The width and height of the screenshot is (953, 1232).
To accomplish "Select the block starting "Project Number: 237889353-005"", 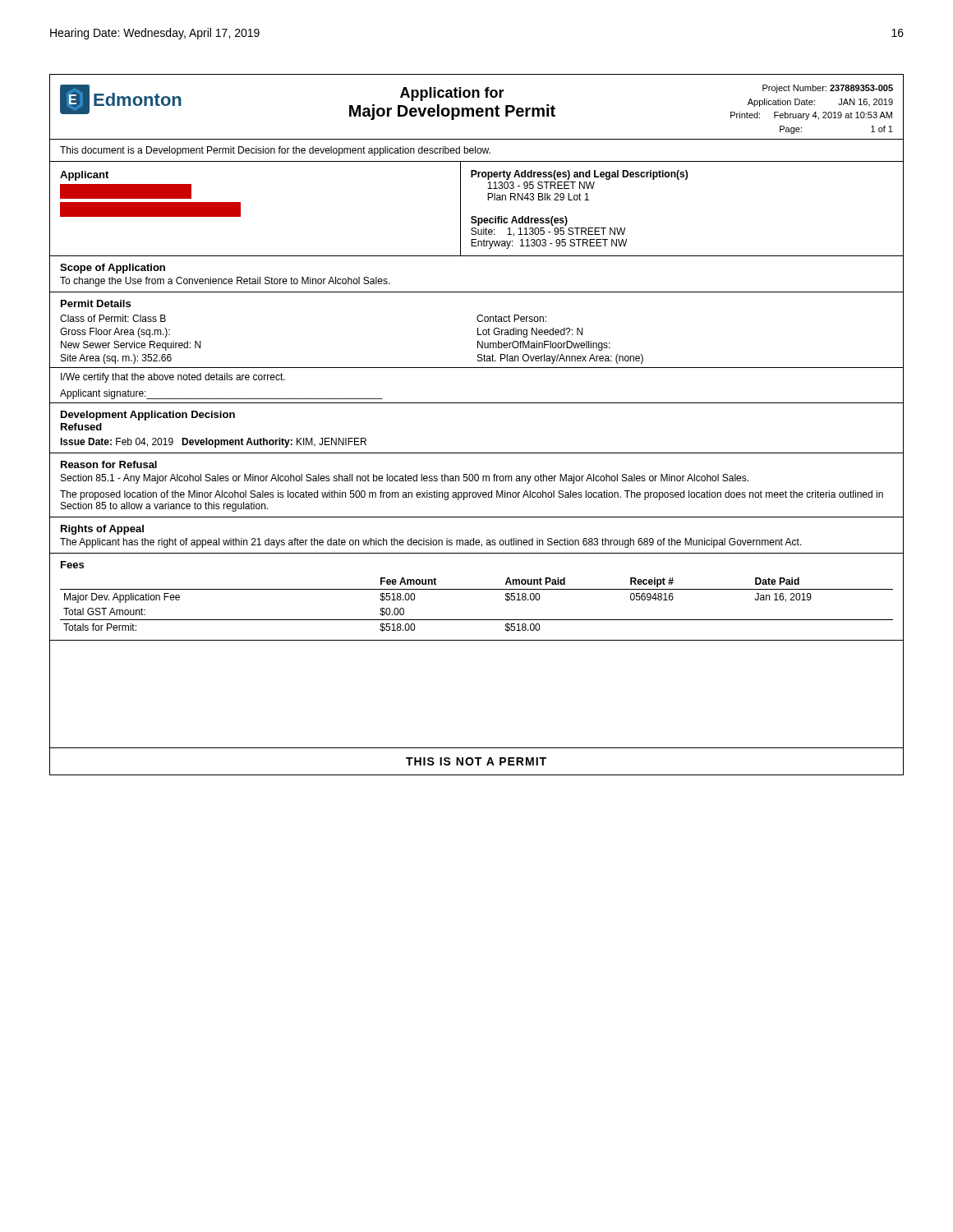I will point(811,108).
